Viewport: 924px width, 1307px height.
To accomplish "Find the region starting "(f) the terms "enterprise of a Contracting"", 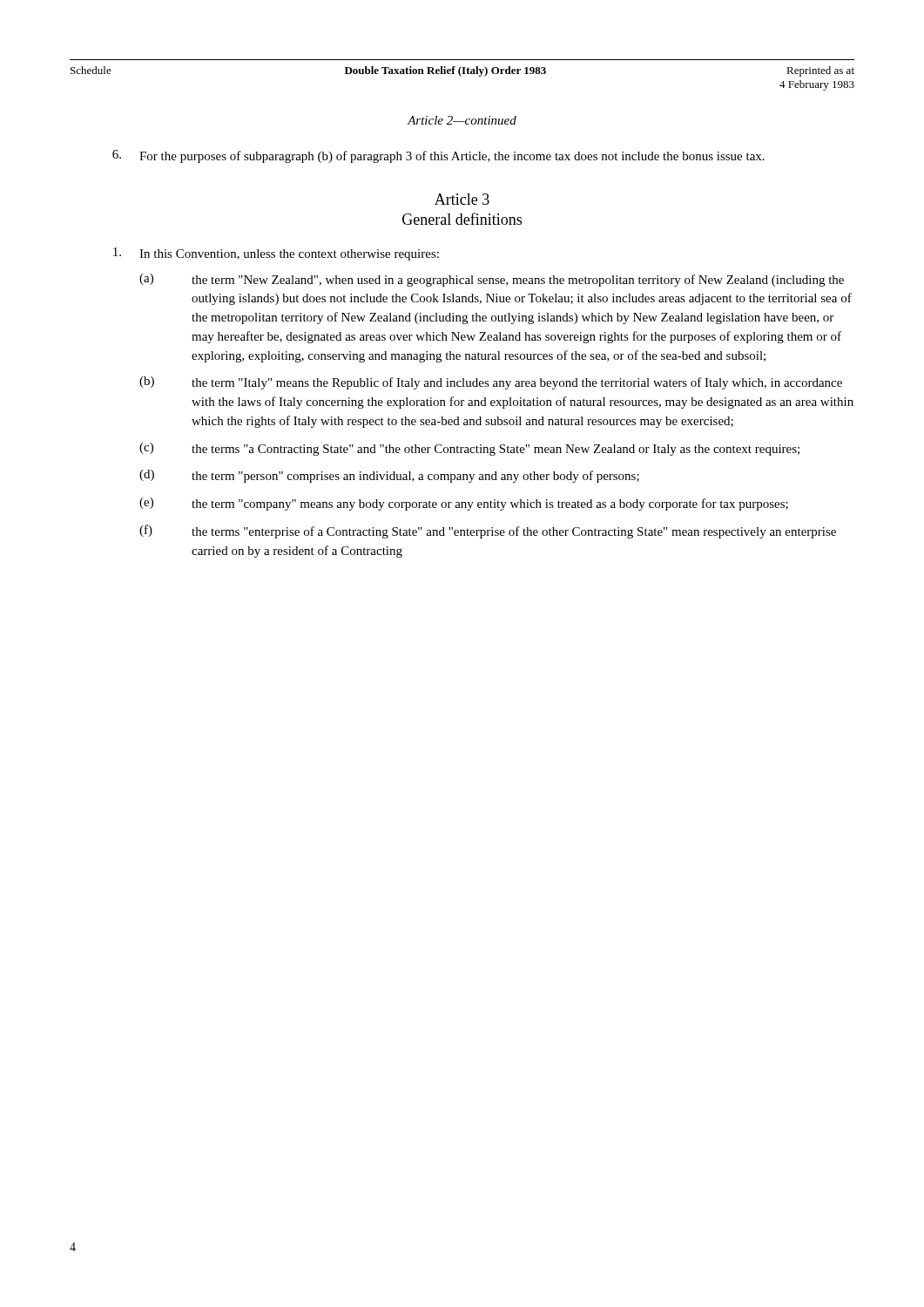I will click(x=497, y=541).
